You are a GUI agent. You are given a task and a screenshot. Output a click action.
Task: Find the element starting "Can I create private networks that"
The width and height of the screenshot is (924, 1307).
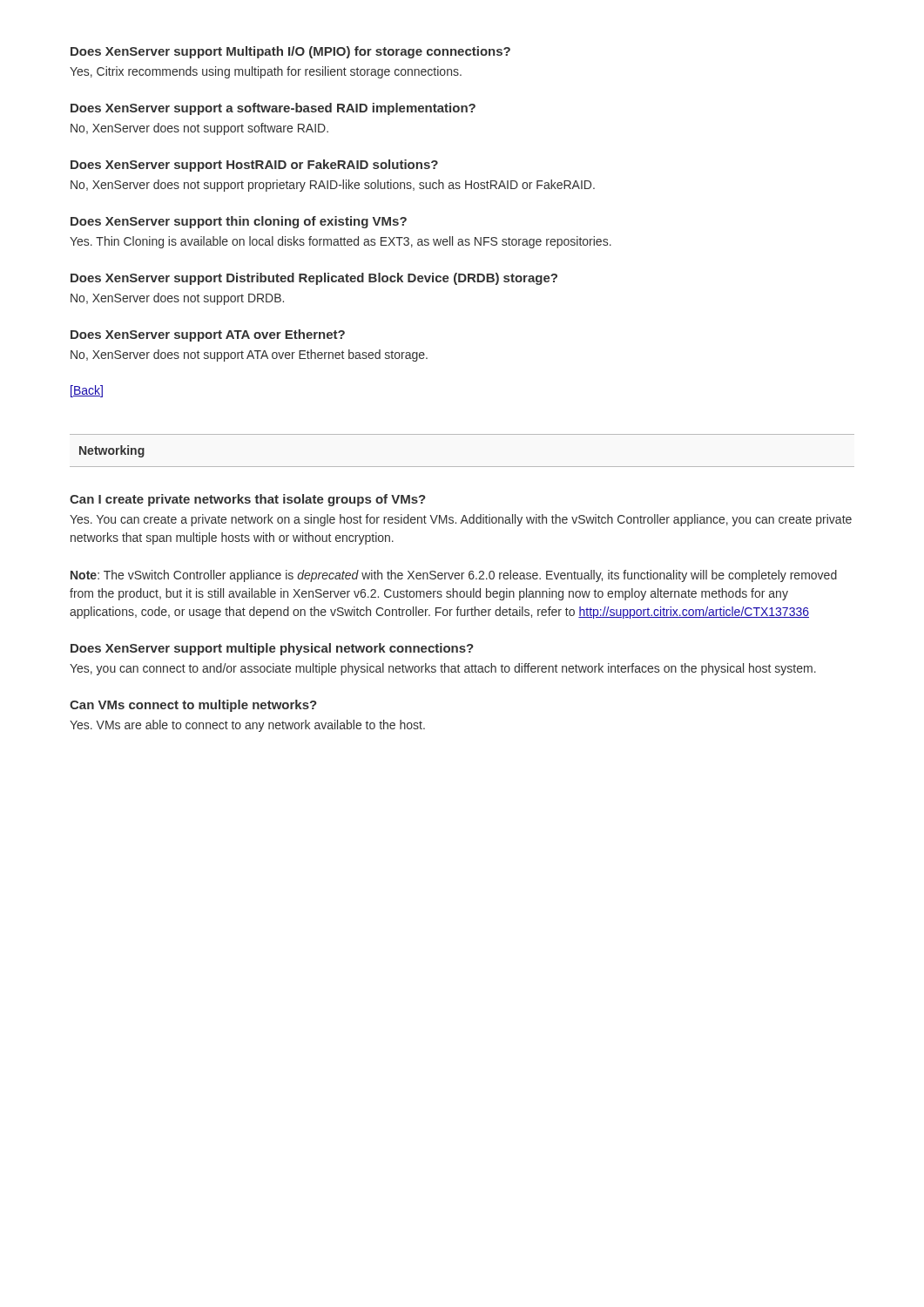pos(248,499)
